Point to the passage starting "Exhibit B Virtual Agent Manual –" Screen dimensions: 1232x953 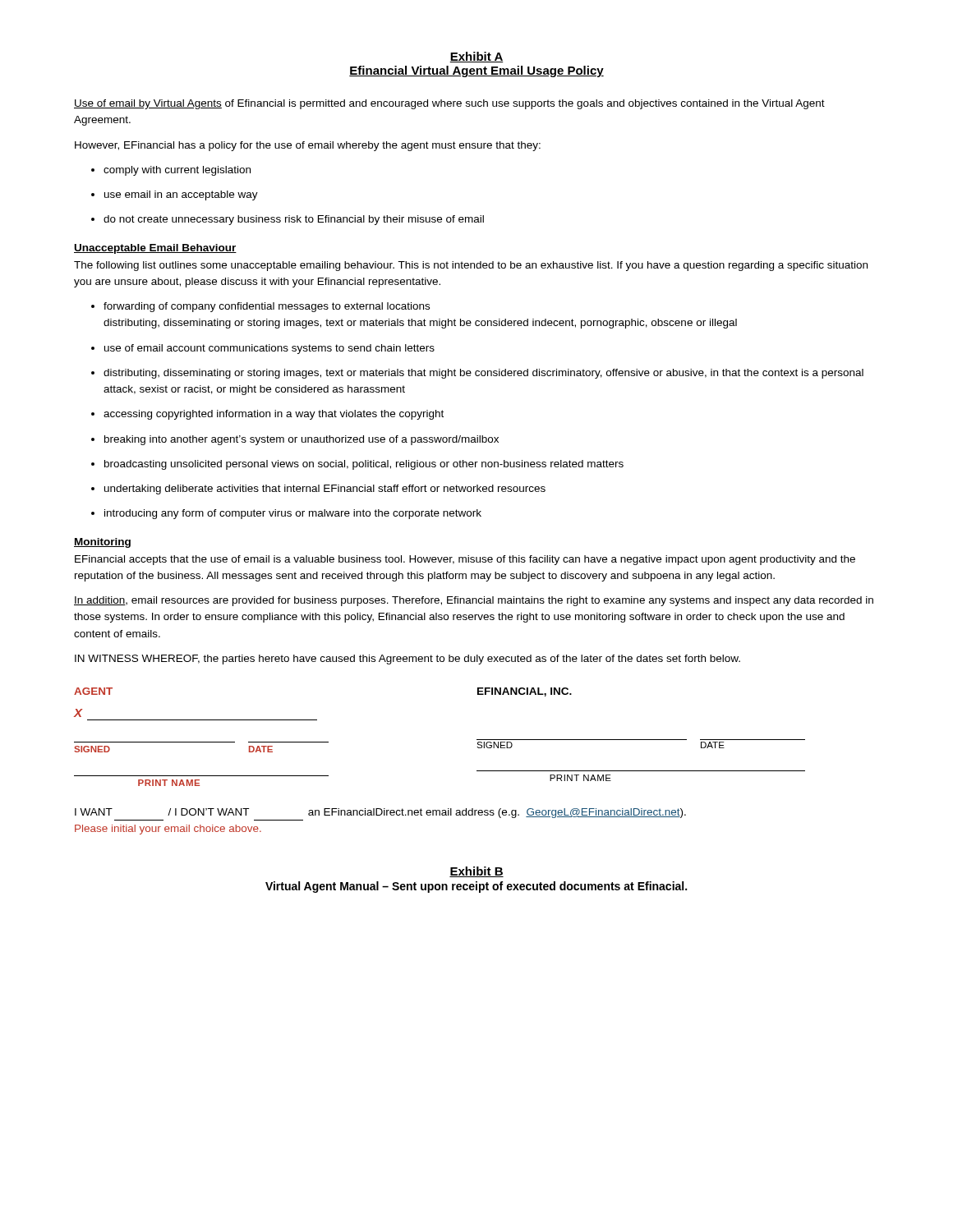476,878
